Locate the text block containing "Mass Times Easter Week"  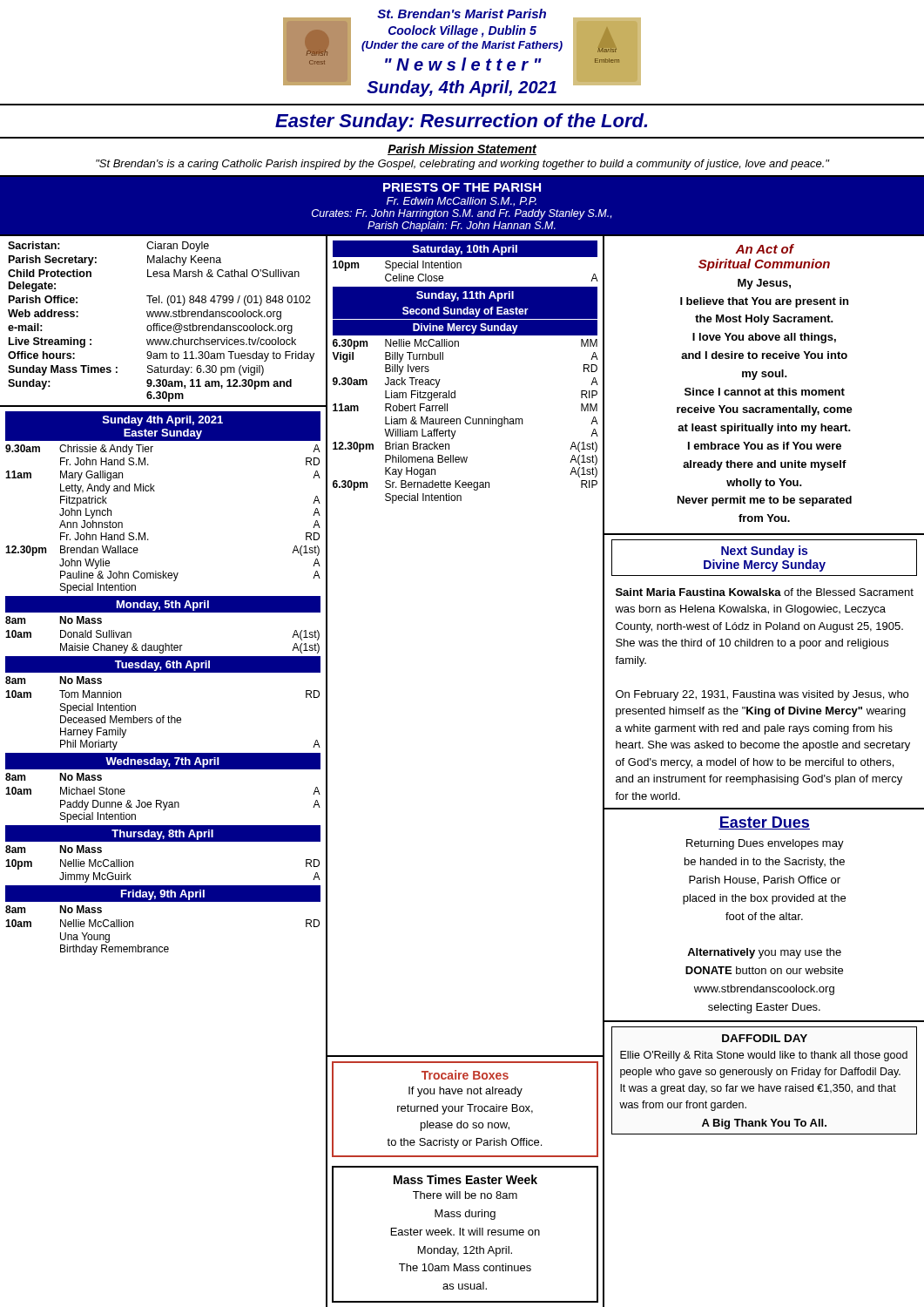tap(465, 1234)
